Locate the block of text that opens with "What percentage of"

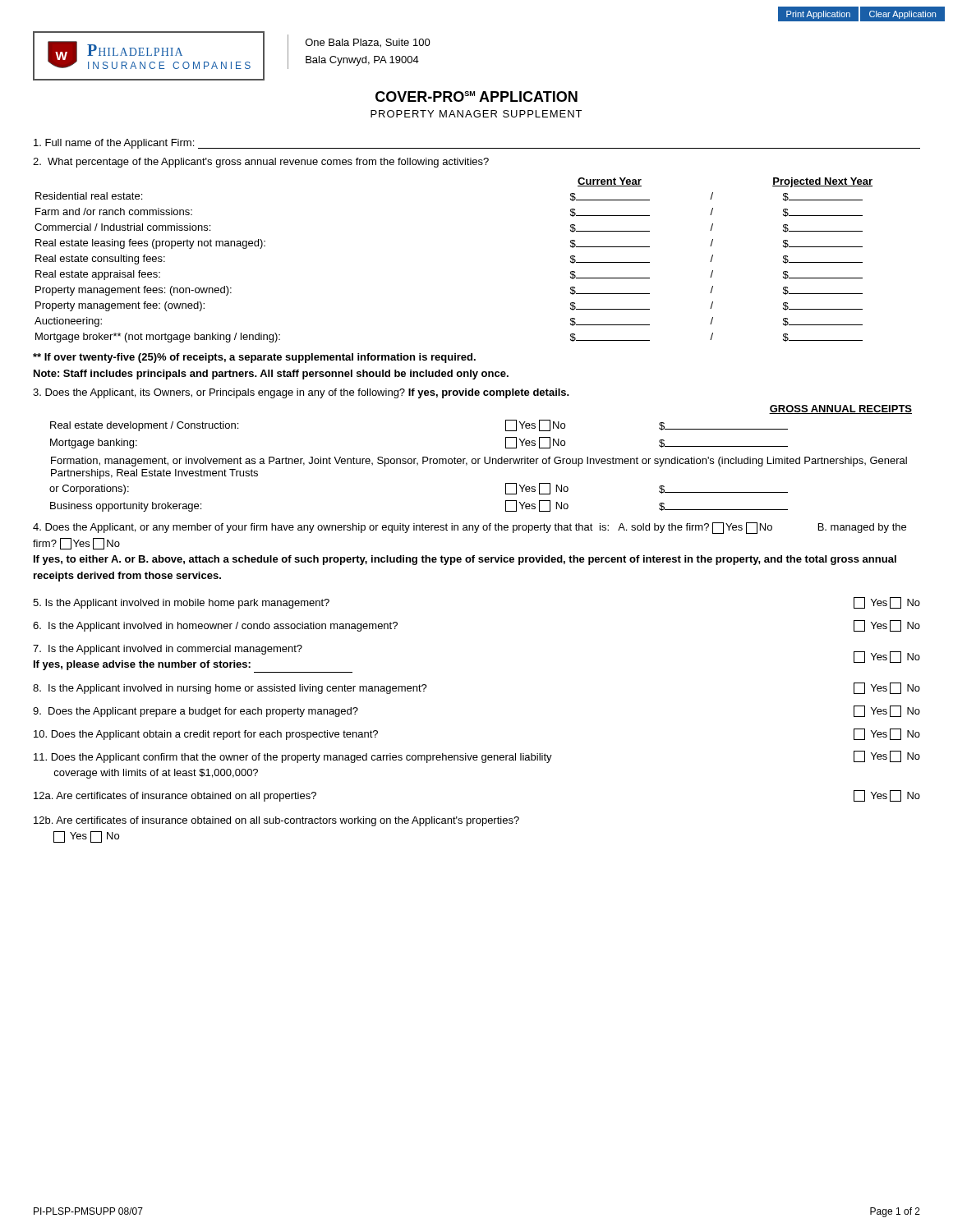coord(476,161)
